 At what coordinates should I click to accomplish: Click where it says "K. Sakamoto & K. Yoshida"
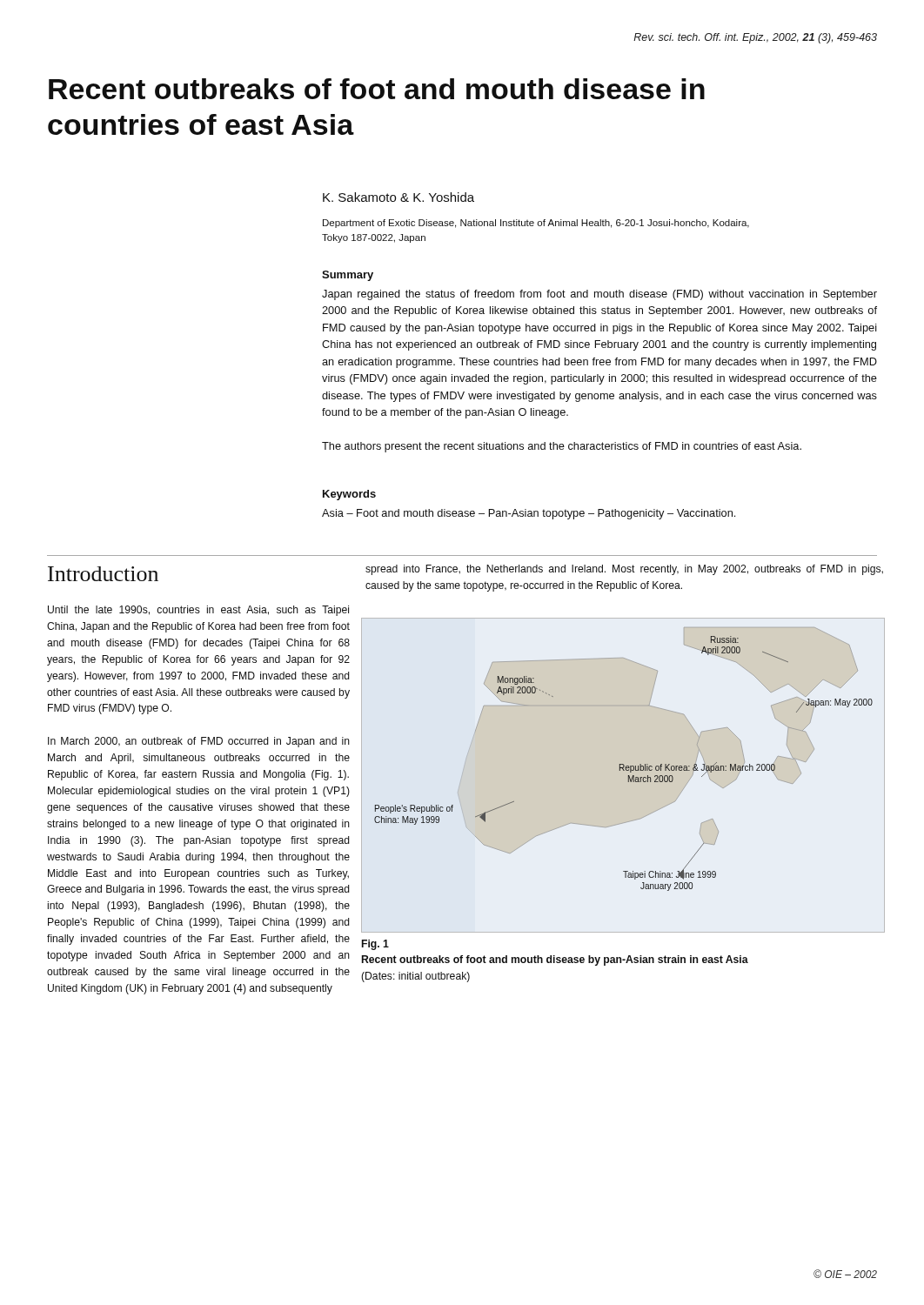(398, 197)
